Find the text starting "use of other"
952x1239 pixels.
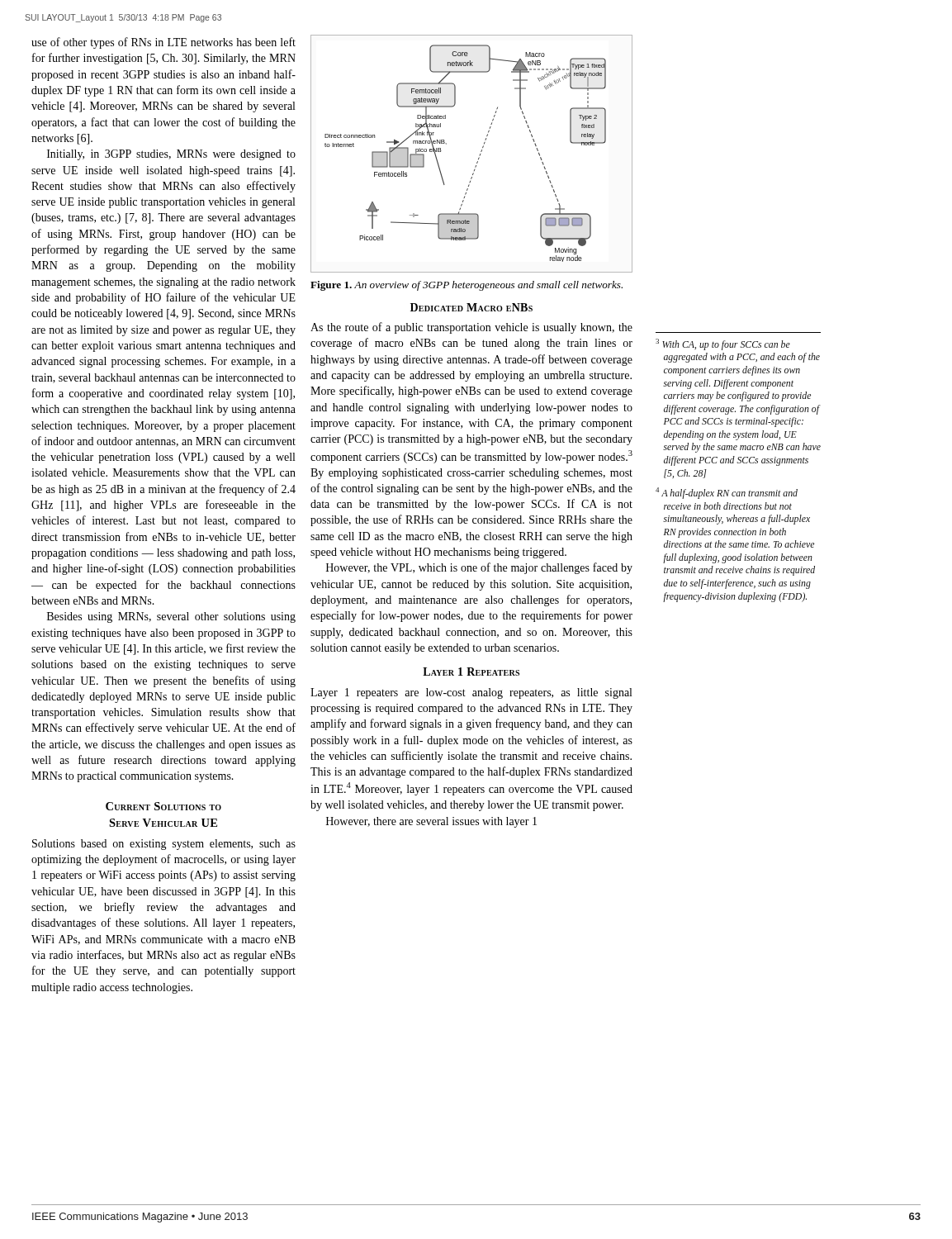164,410
